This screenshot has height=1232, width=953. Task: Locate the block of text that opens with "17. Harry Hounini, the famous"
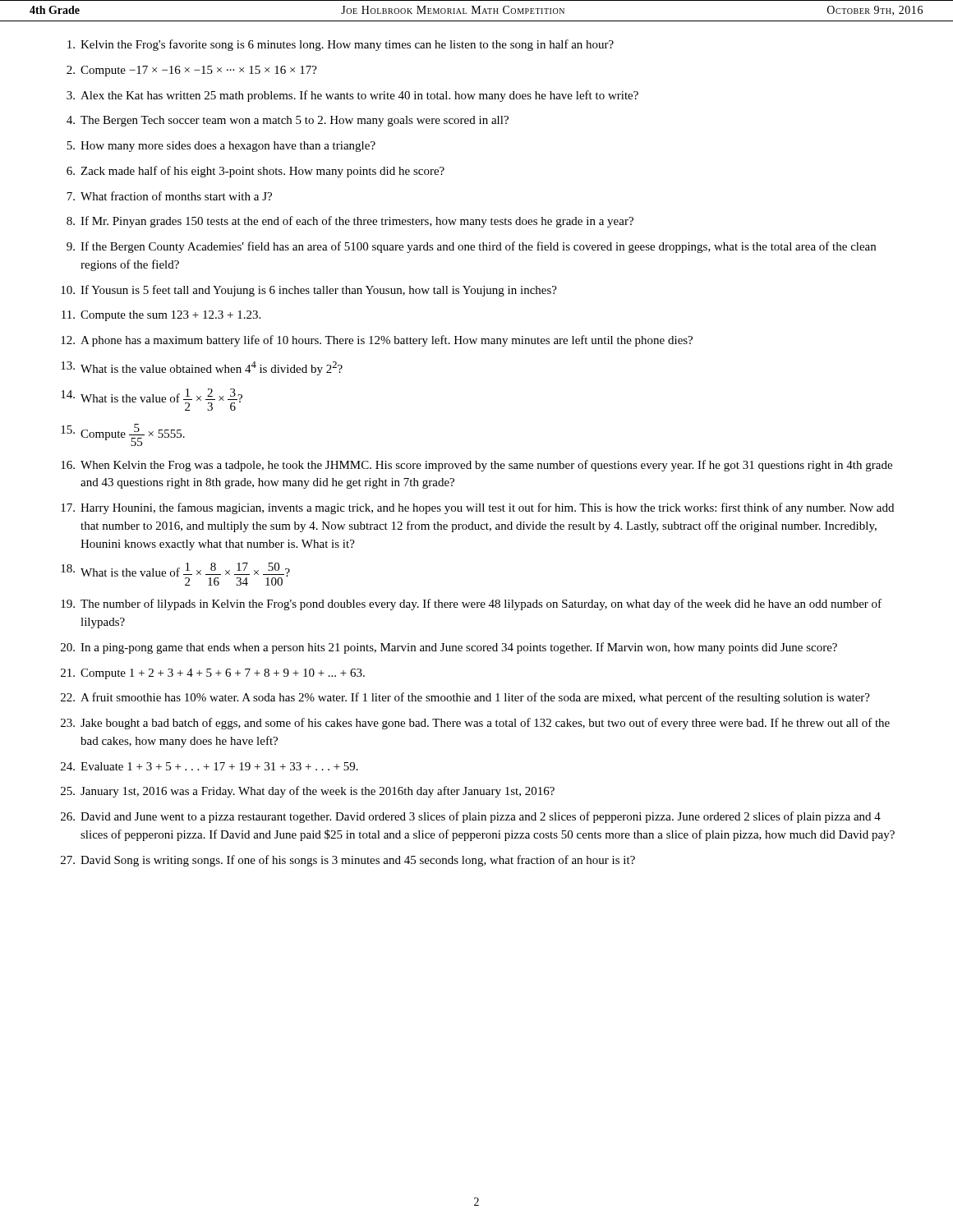coord(476,526)
